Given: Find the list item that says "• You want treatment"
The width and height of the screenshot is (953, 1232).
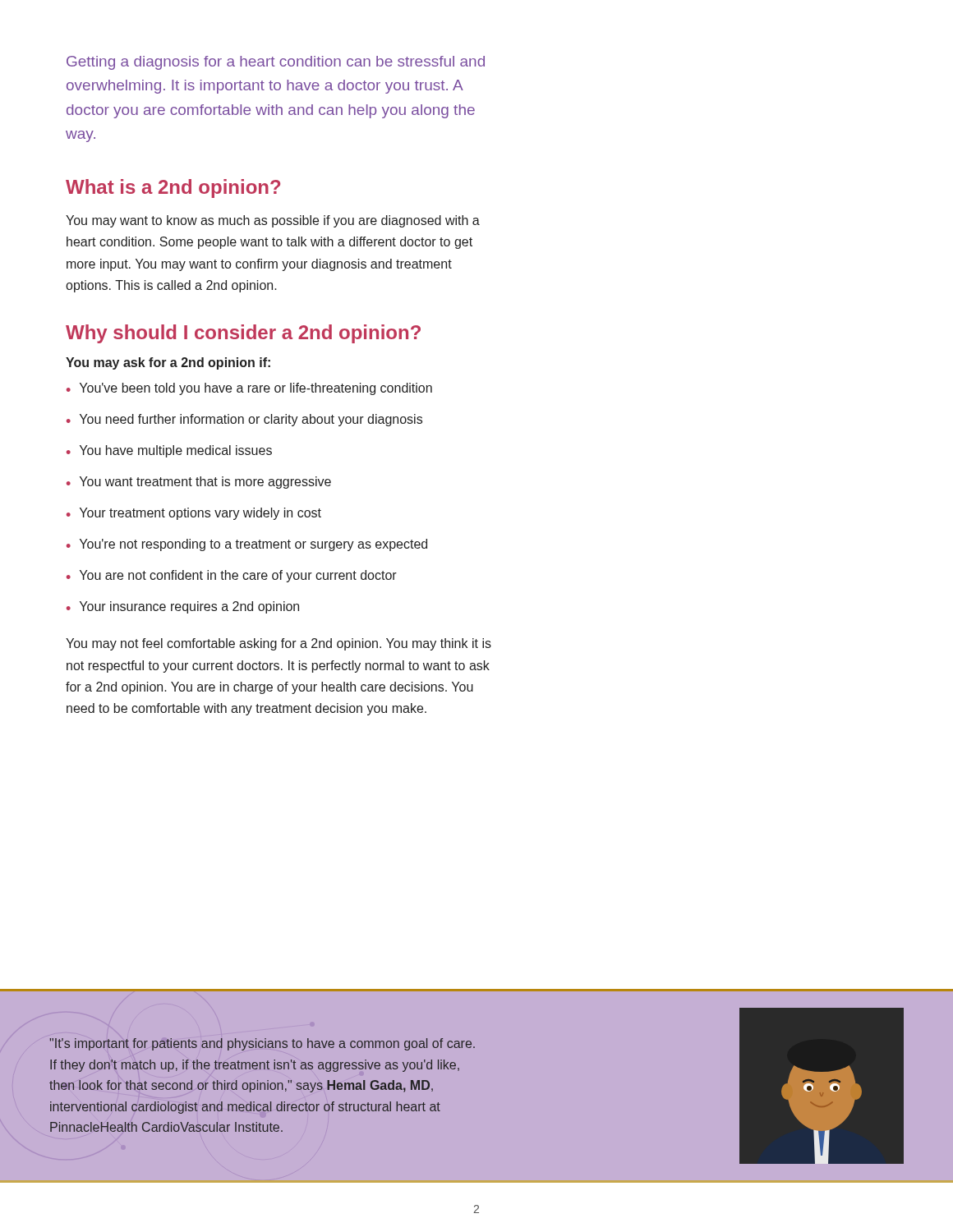Looking at the screenshot, I should (x=199, y=484).
